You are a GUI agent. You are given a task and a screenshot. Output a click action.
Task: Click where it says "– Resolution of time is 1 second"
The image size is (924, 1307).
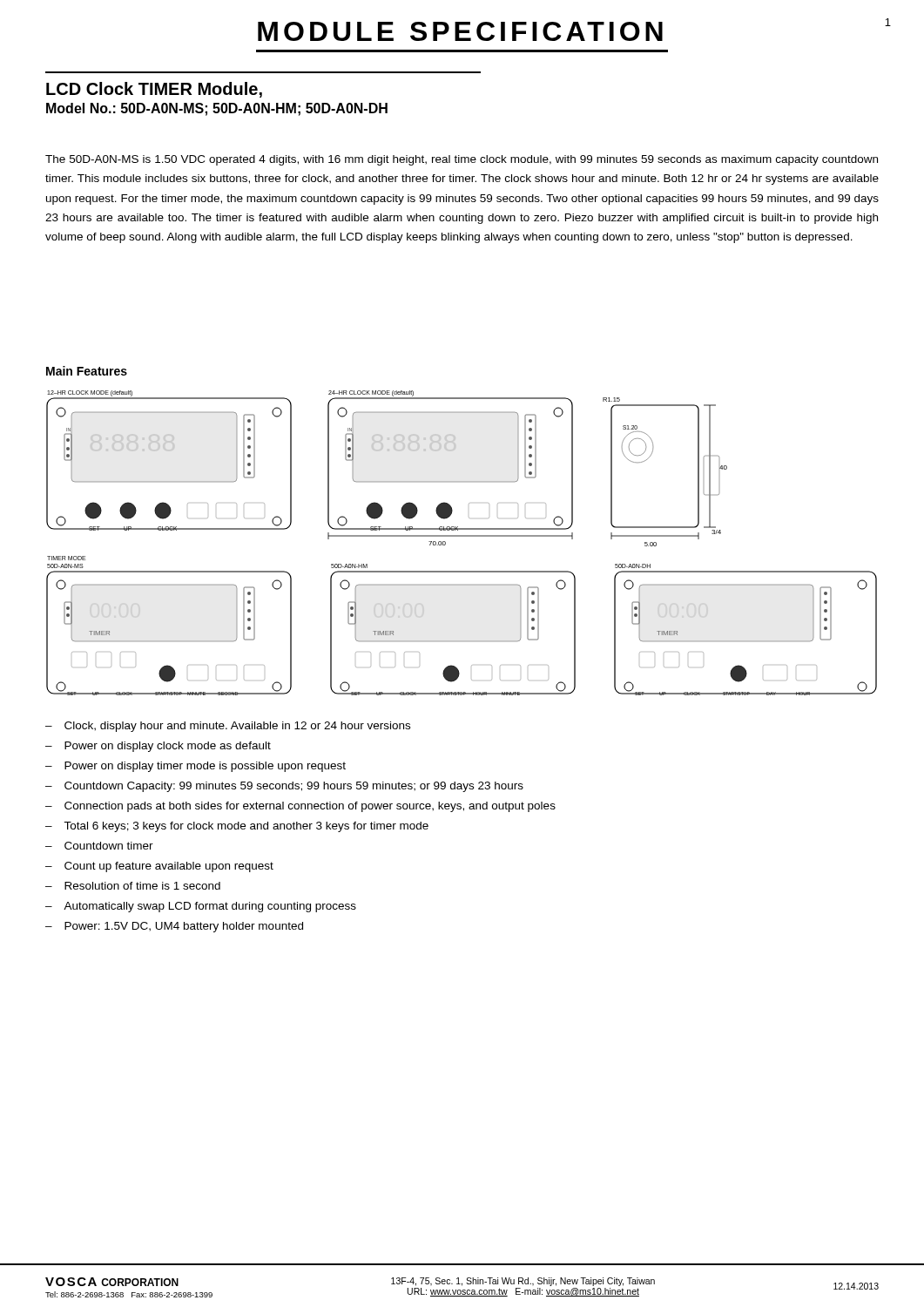133,886
